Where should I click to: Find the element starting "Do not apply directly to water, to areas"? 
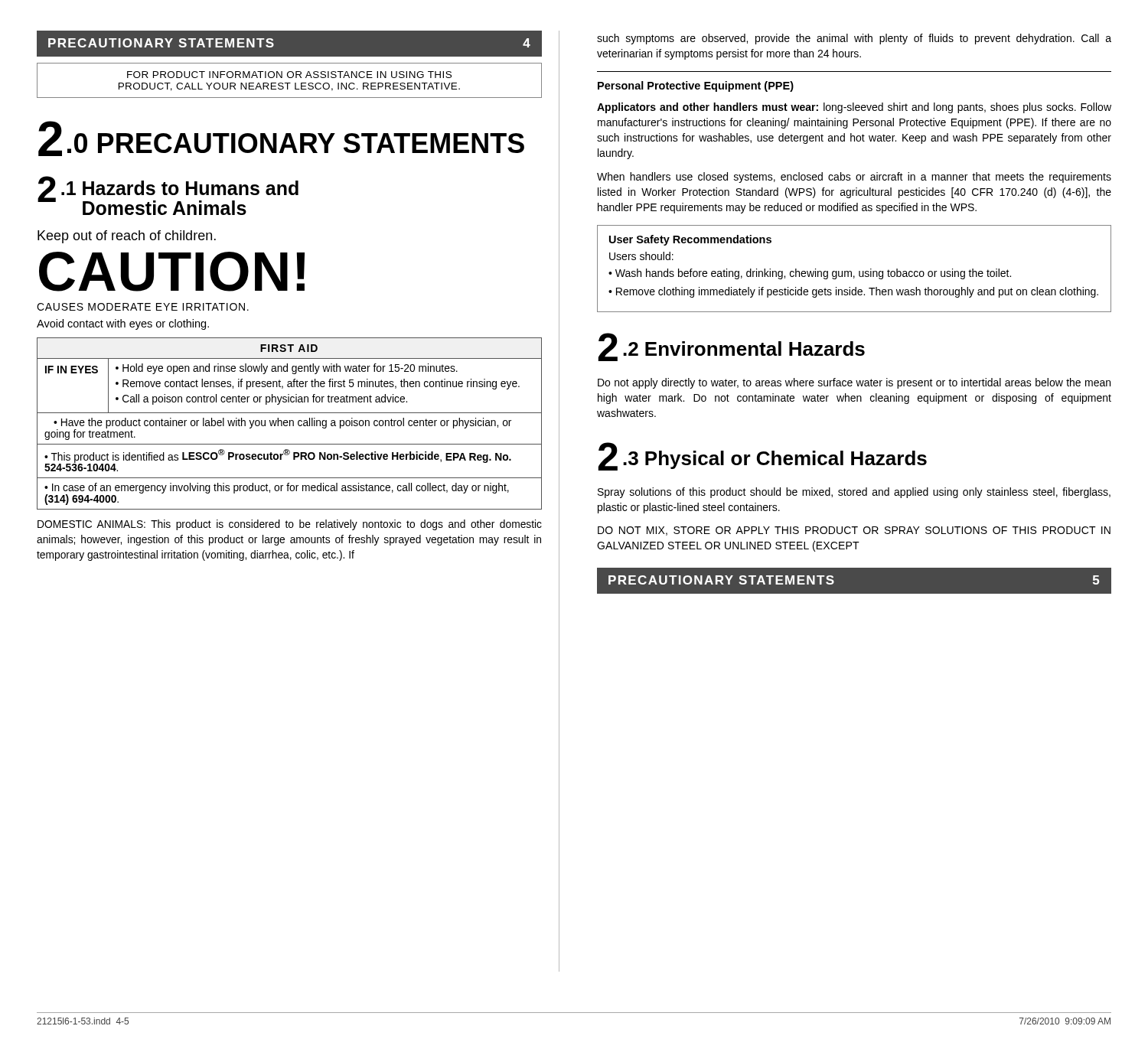[x=854, y=398]
